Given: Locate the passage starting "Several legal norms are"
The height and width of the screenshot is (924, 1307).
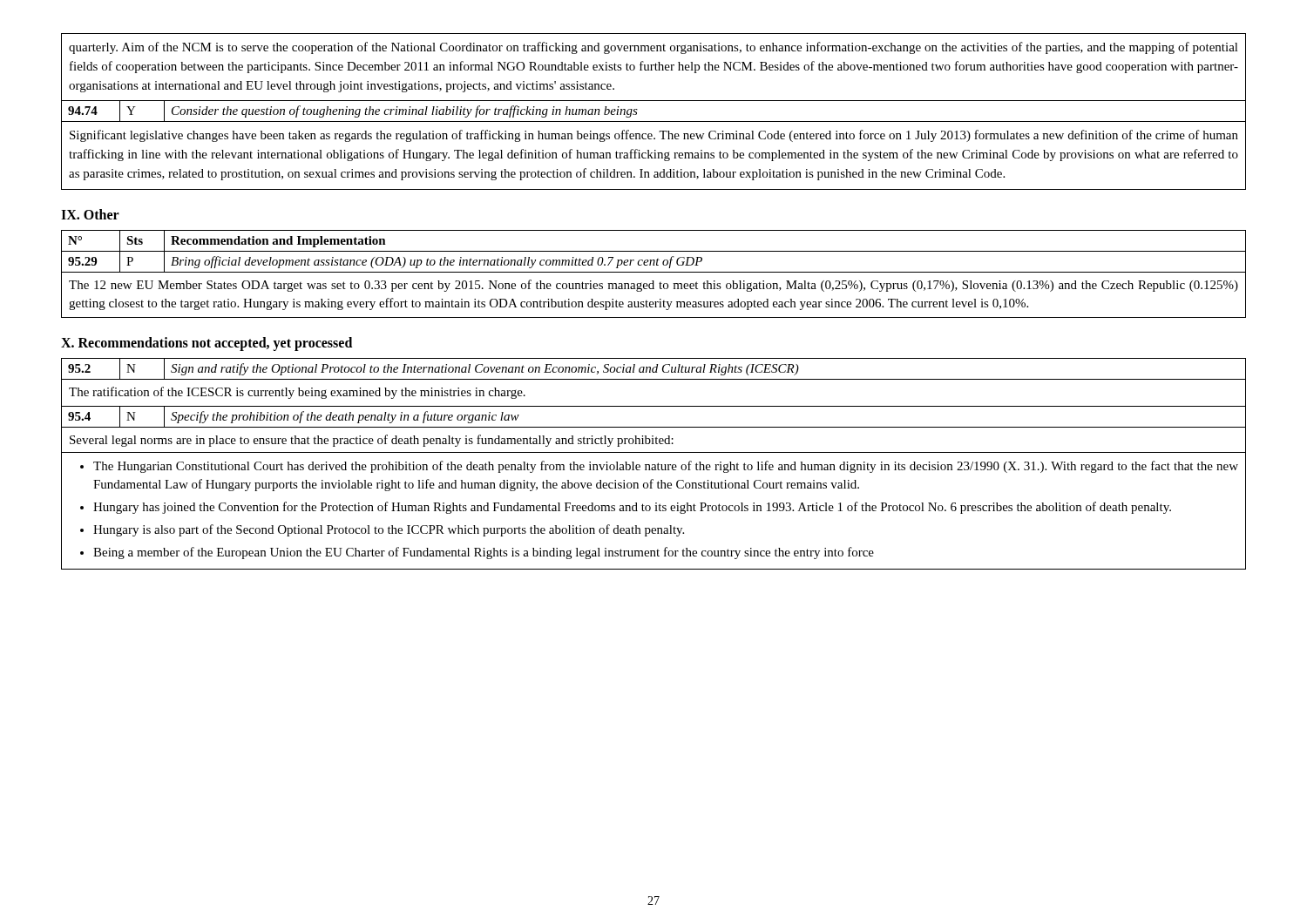Looking at the screenshot, I should 372,440.
